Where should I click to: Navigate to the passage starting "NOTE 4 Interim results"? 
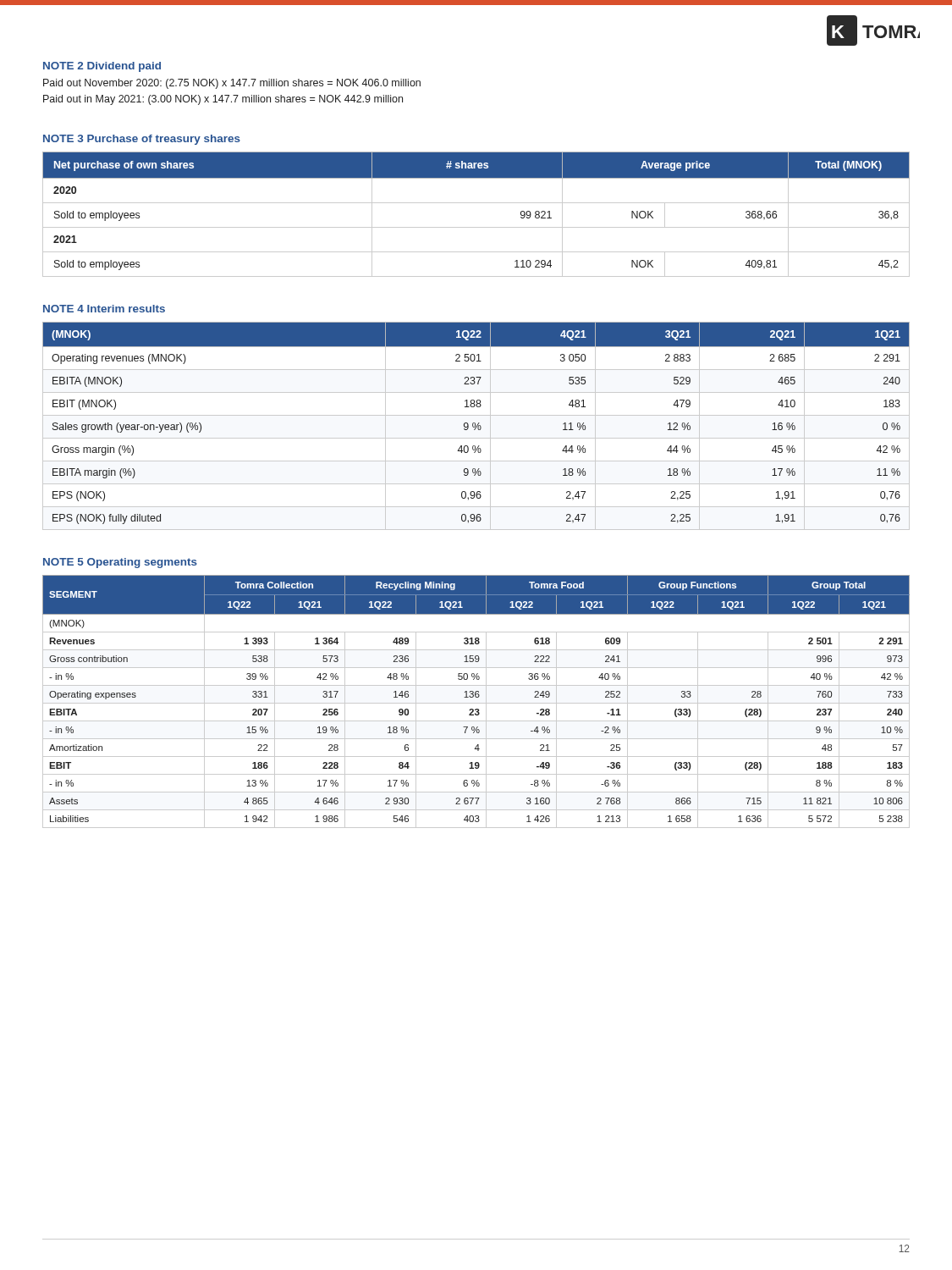coord(104,308)
